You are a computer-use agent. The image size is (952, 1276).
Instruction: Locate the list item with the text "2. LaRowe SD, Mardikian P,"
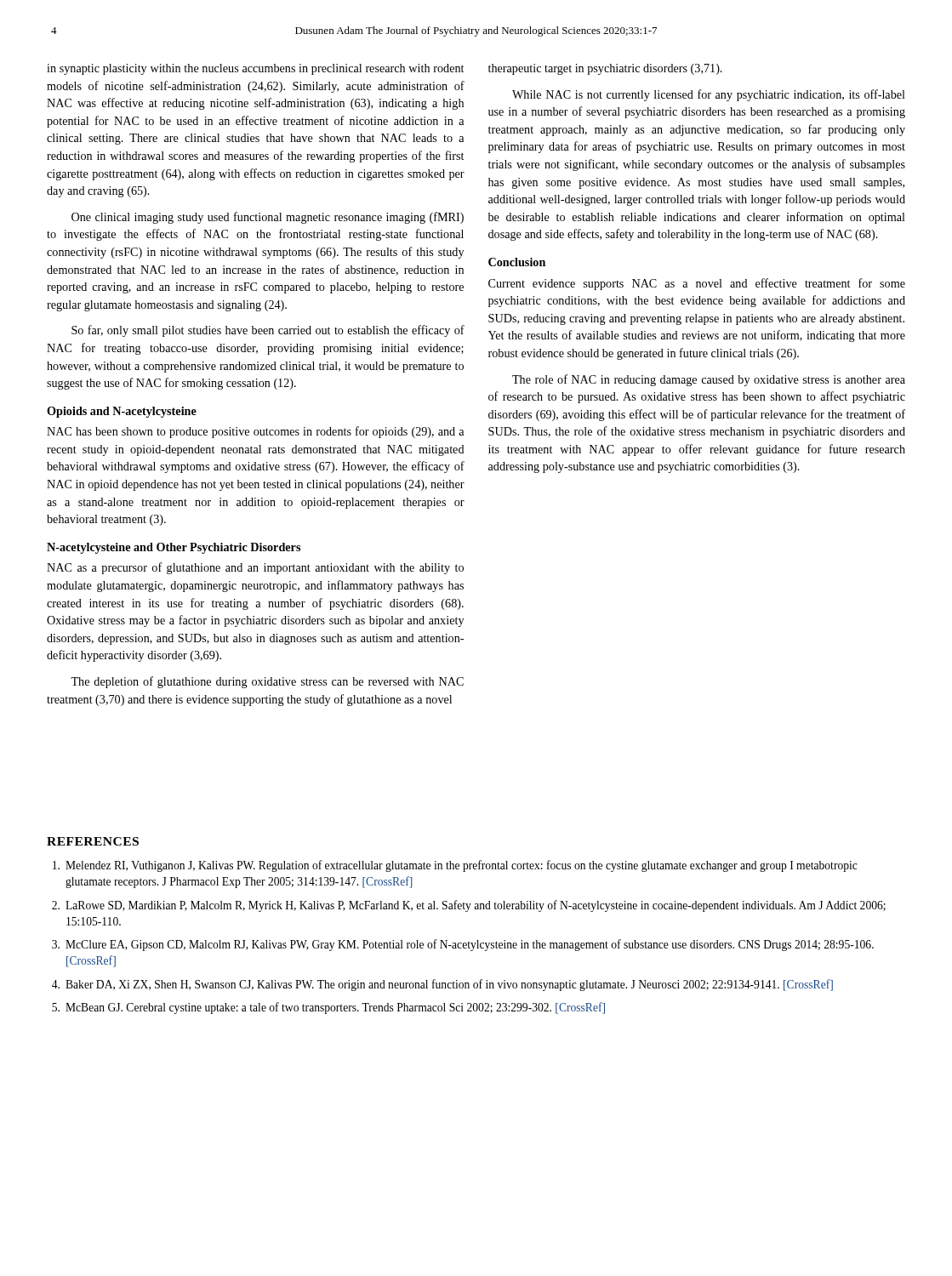click(476, 914)
